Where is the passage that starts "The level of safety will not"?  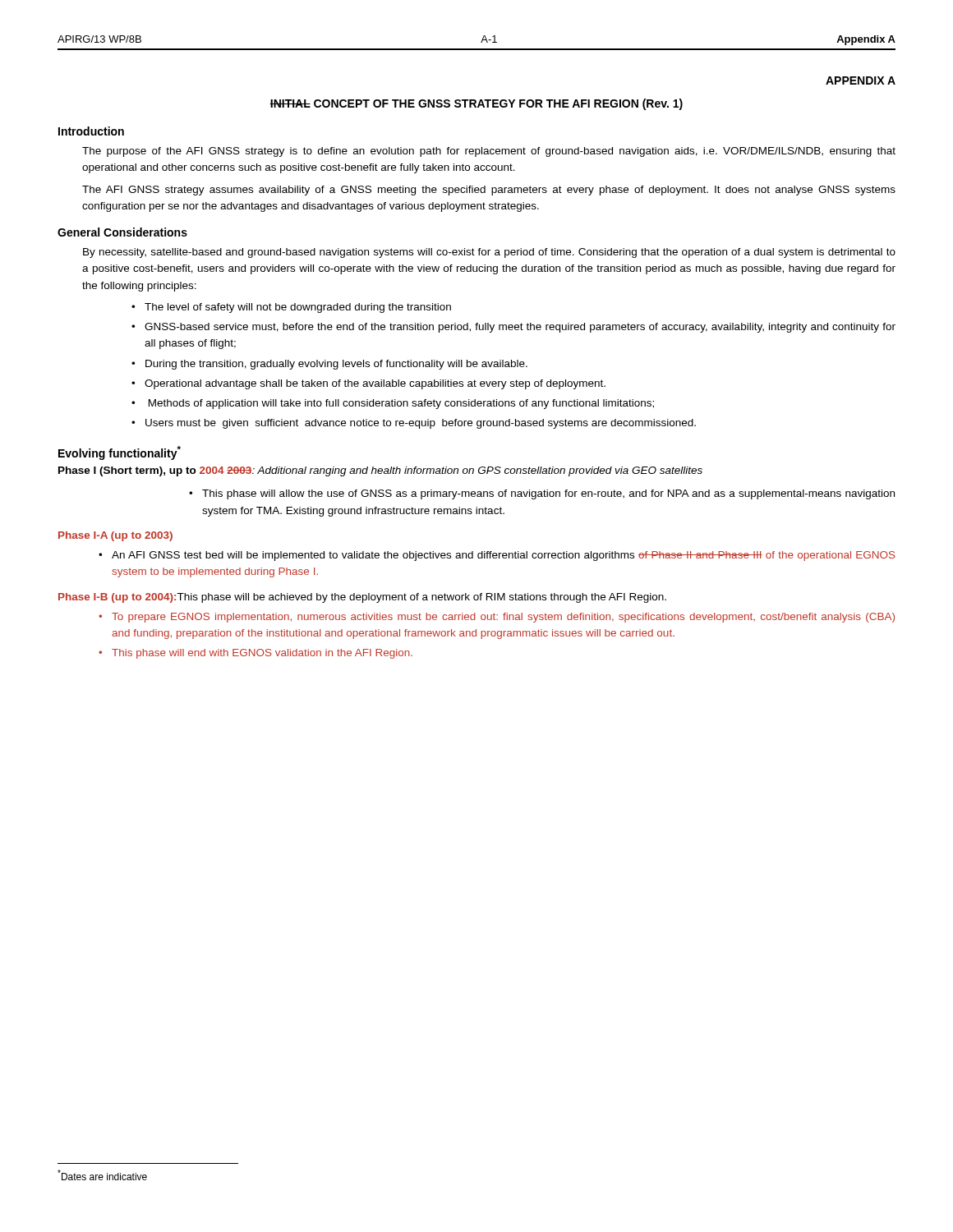(x=298, y=307)
